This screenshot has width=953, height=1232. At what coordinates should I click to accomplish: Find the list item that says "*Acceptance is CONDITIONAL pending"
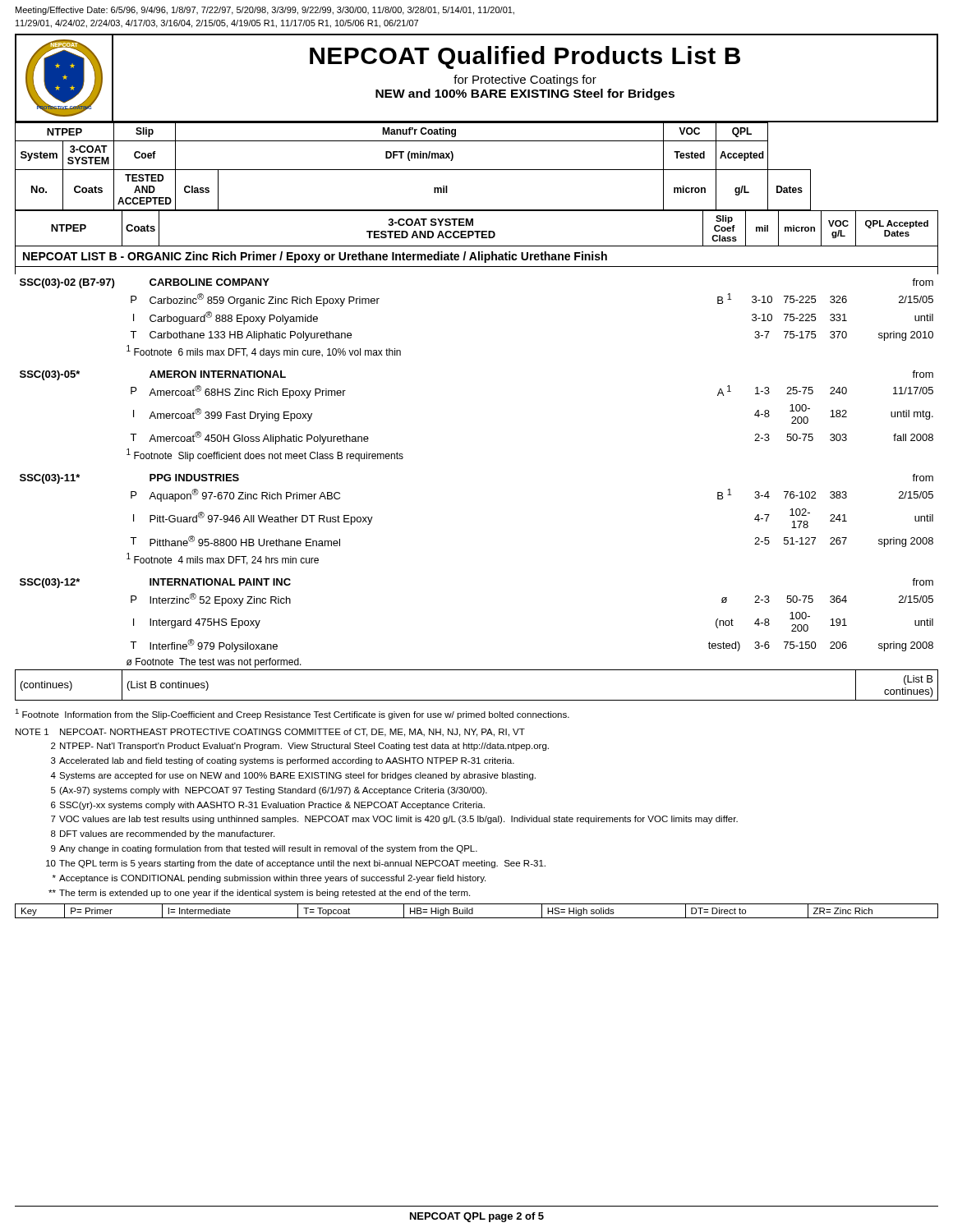pyautogui.click(x=251, y=878)
